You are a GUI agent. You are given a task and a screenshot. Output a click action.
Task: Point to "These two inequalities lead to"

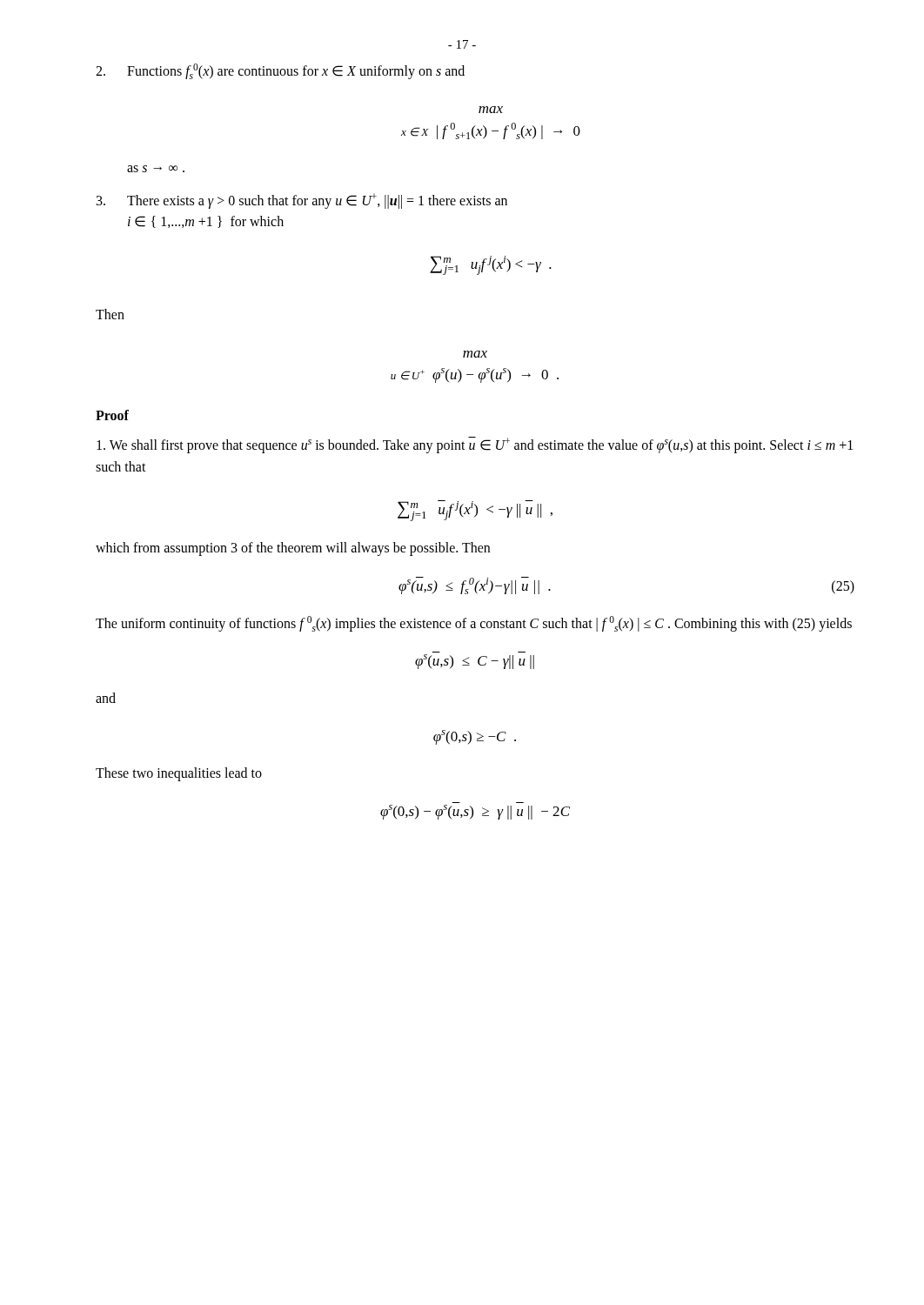pos(179,773)
